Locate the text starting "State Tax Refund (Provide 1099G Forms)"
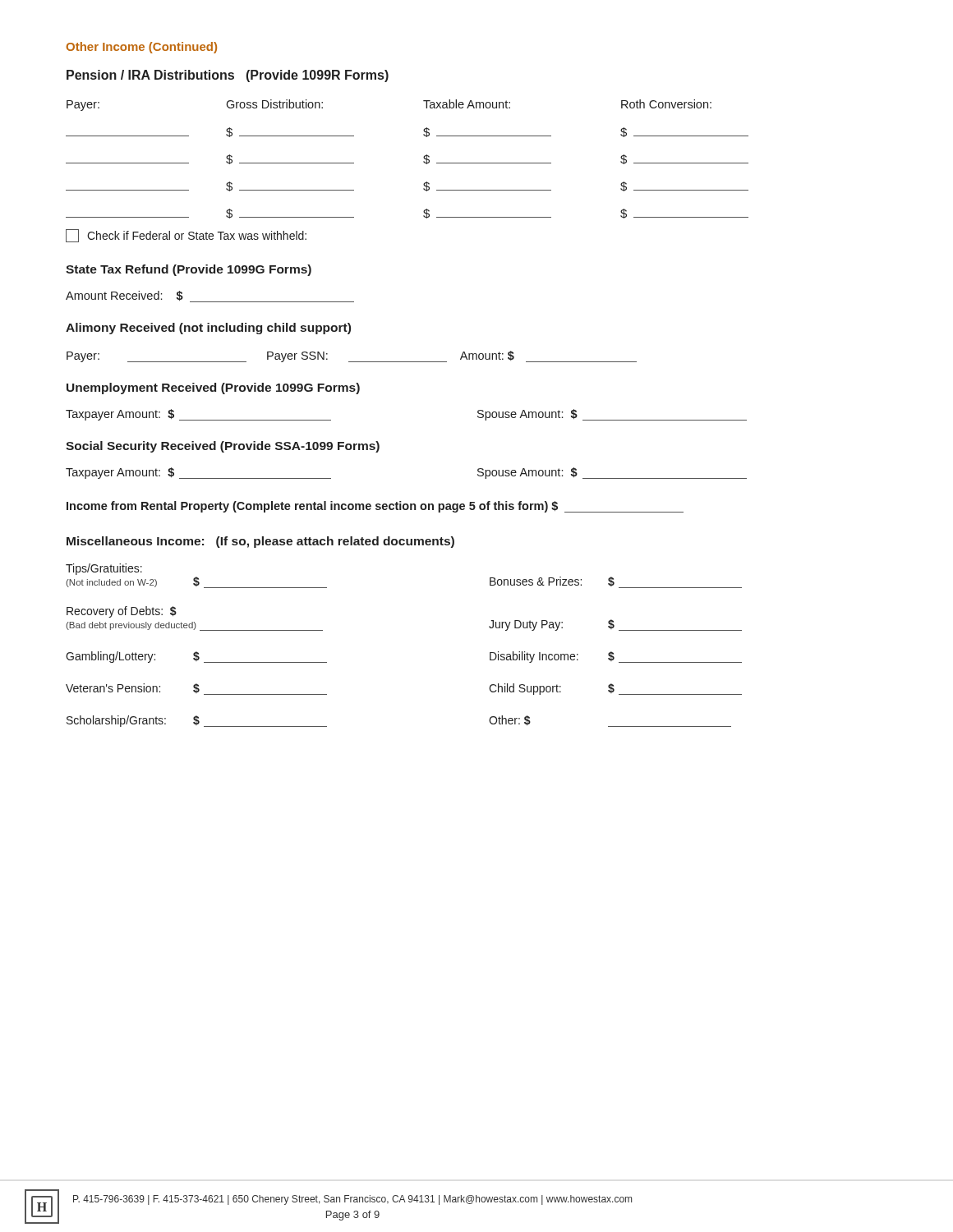 pos(189,269)
